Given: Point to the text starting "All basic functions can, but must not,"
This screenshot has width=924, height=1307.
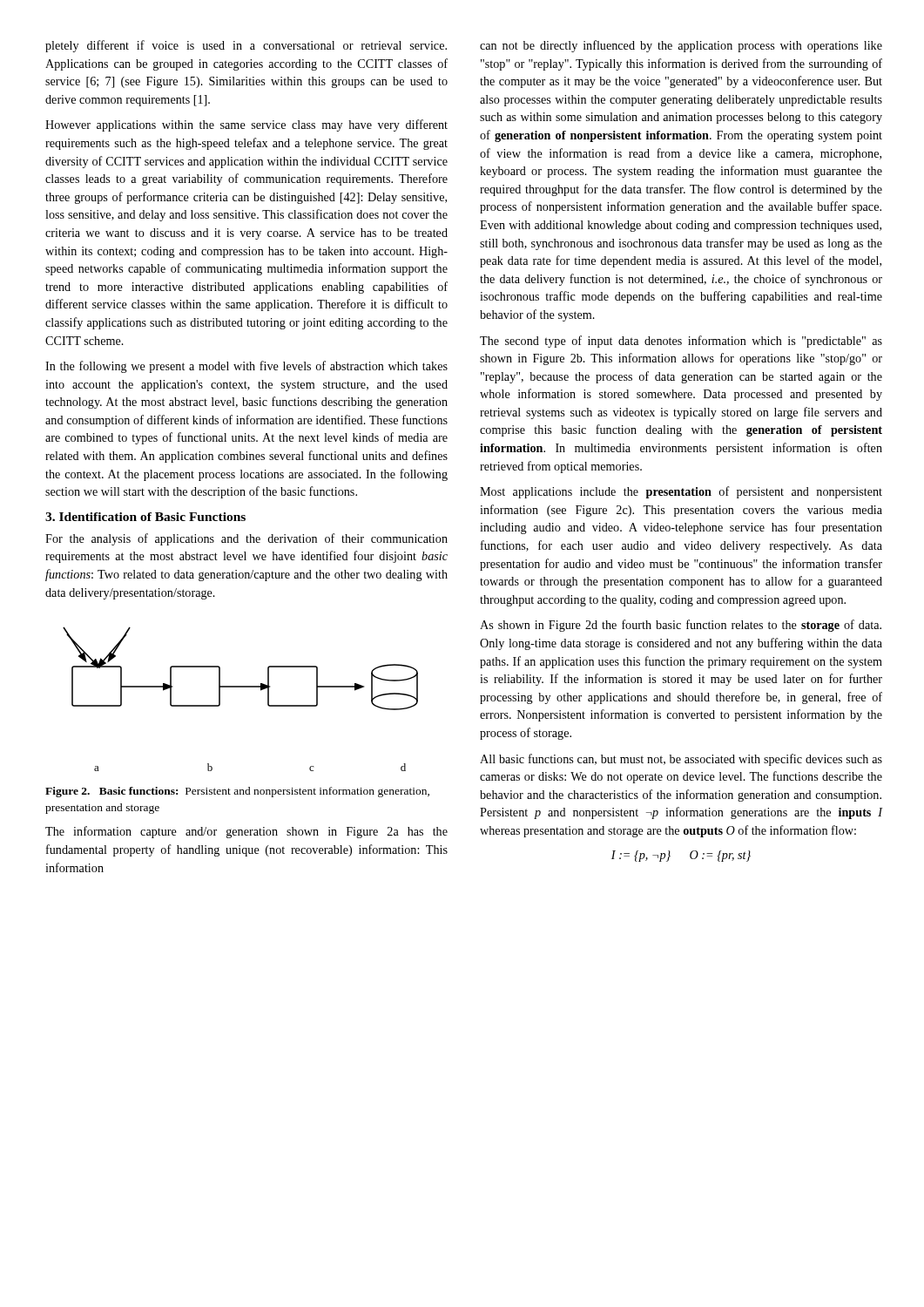Looking at the screenshot, I should [681, 795].
